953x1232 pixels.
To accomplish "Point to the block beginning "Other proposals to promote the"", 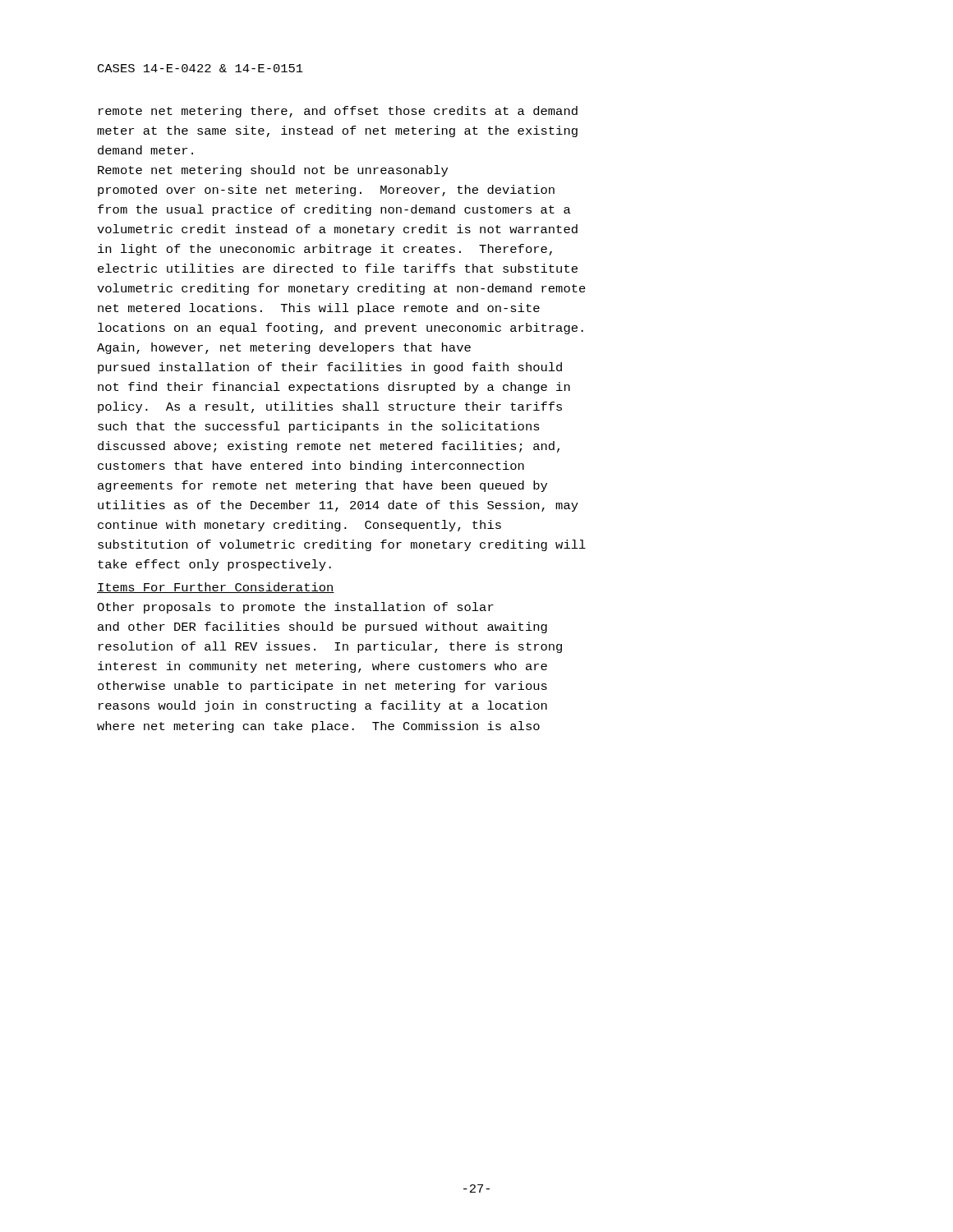I will pyautogui.click(x=476, y=667).
